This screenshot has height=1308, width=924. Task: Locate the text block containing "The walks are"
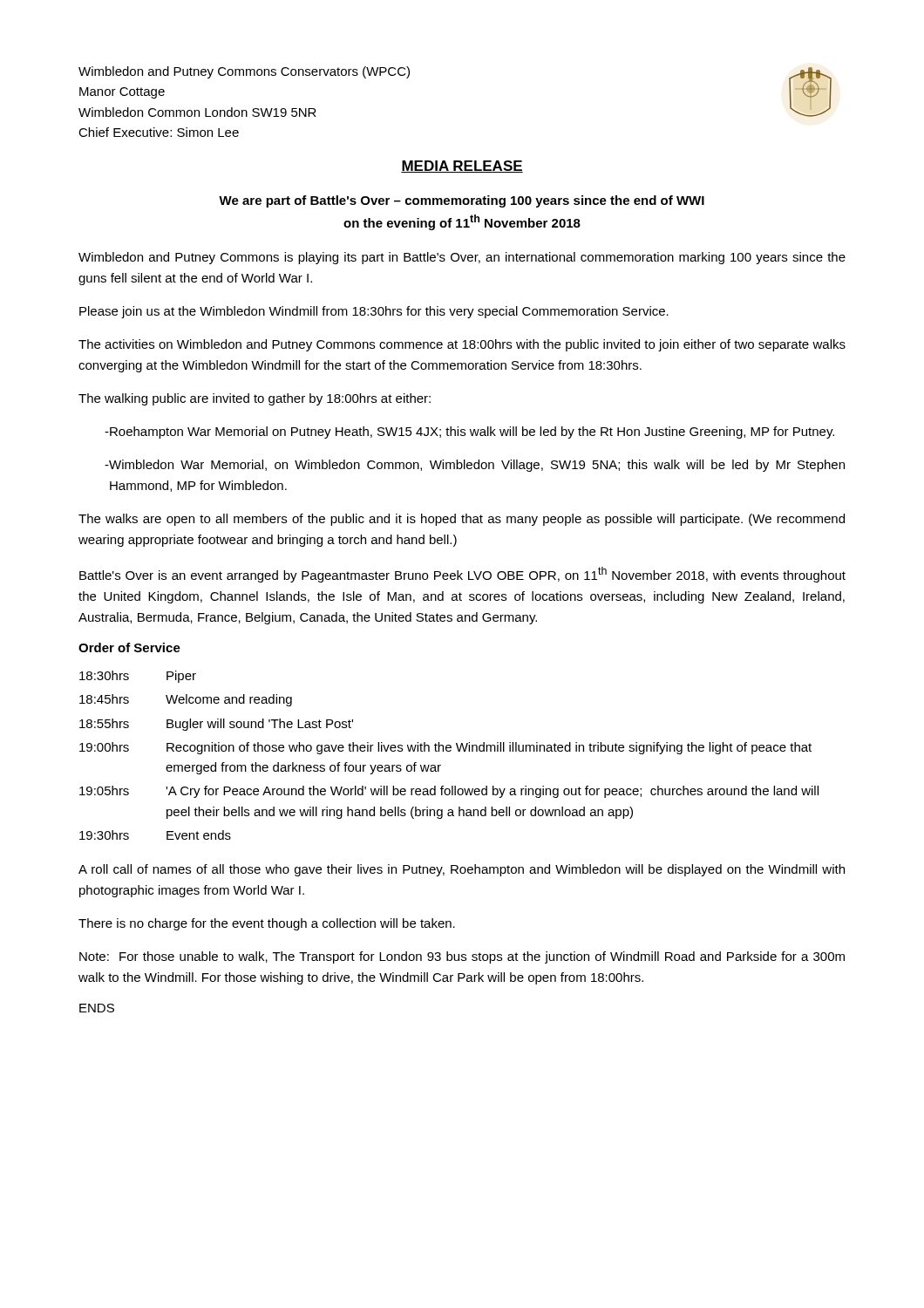point(462,529)
